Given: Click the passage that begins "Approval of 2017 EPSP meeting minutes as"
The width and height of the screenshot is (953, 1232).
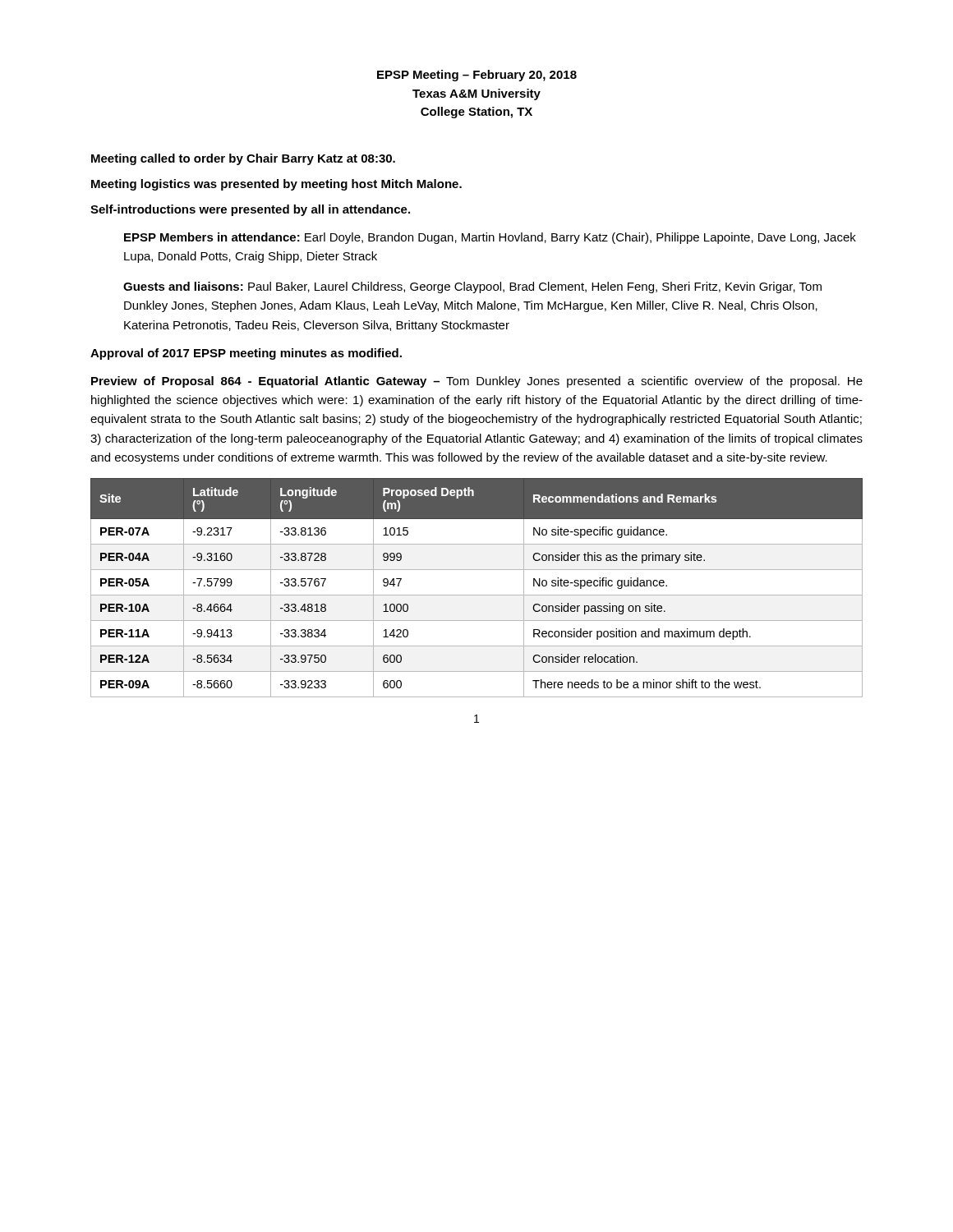Looking at the screenshot, I should pyautogui.click(x=246, y=353).
